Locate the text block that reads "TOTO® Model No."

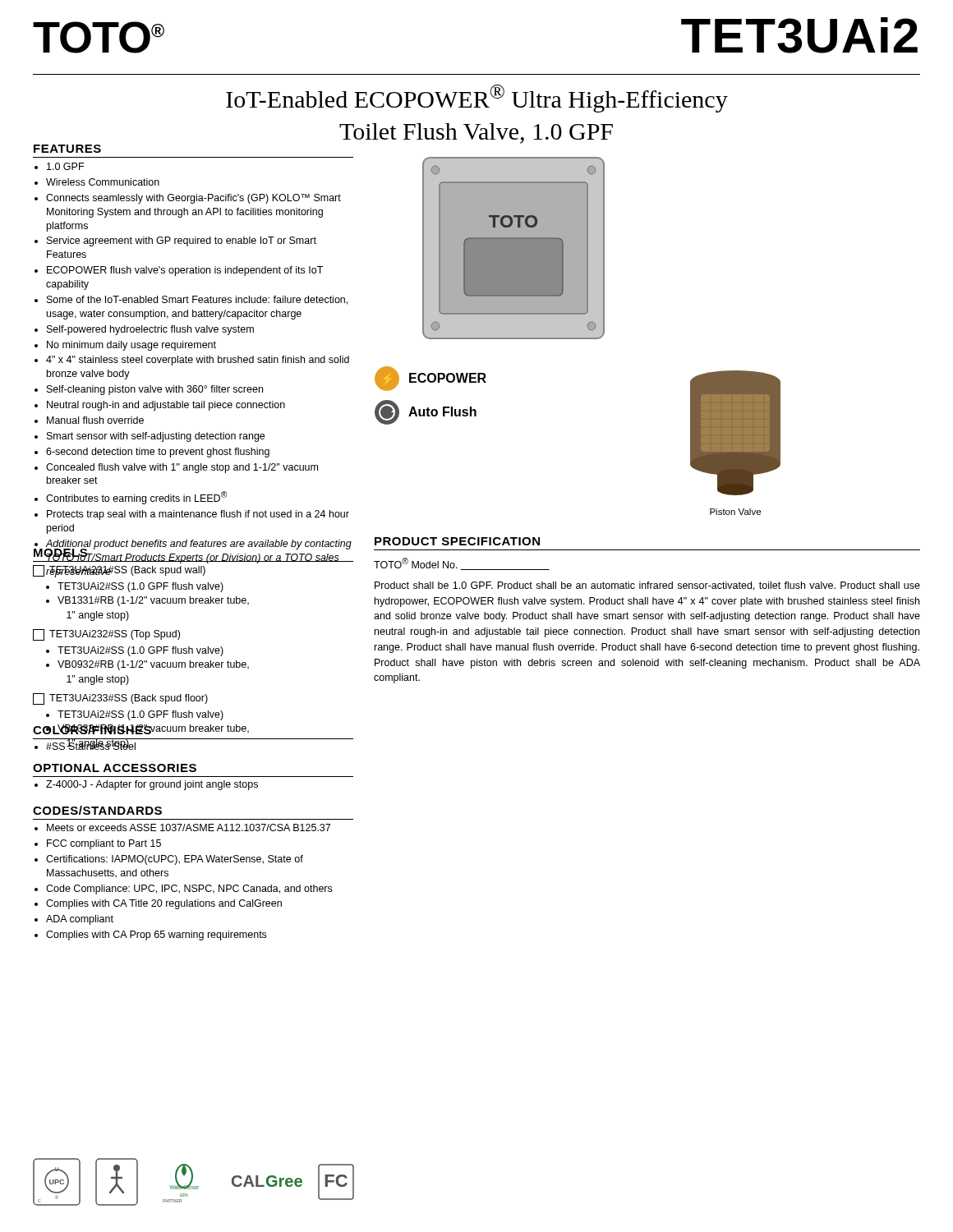647,621
